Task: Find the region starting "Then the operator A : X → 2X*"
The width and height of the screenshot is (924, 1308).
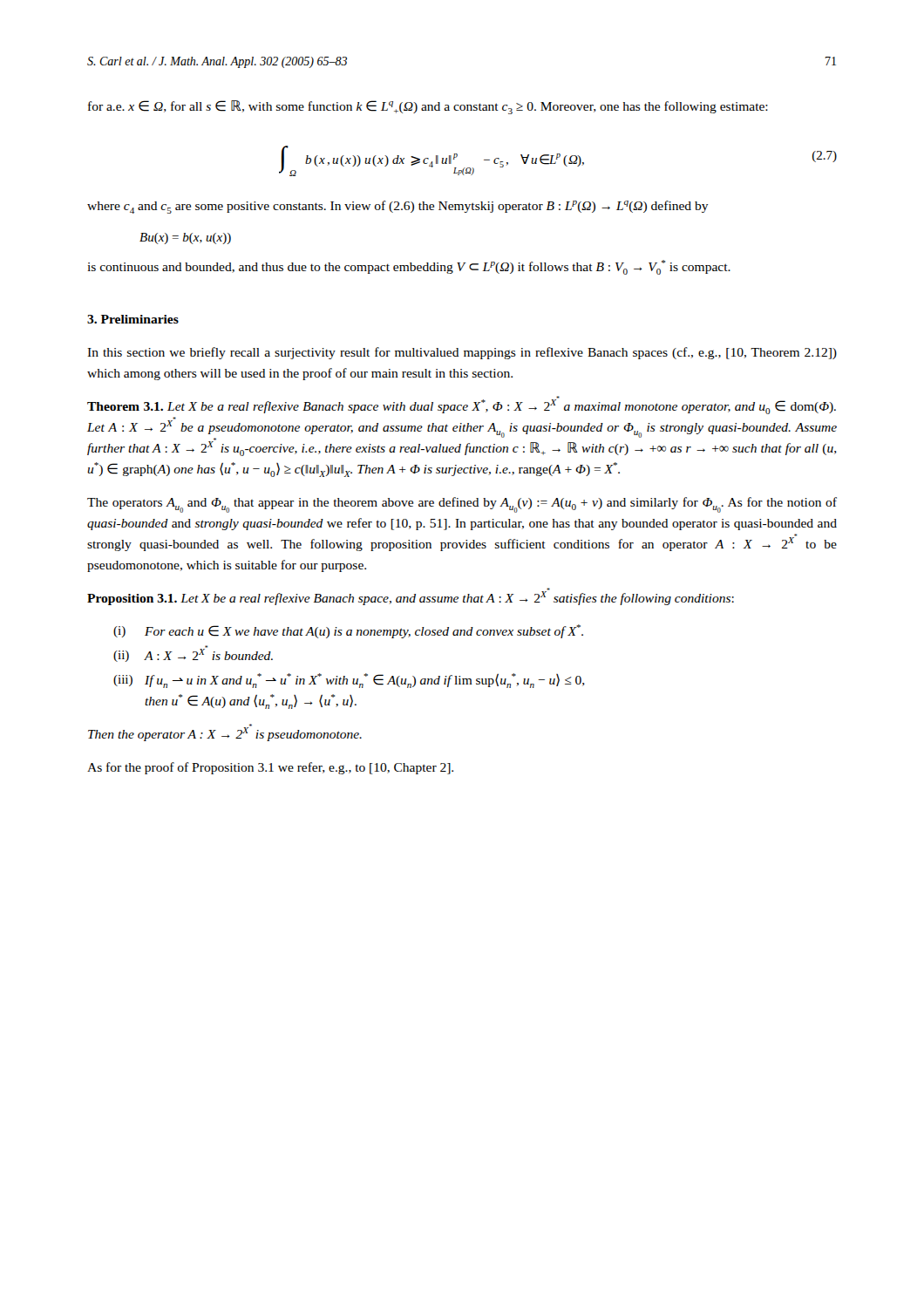Action: 225,732
